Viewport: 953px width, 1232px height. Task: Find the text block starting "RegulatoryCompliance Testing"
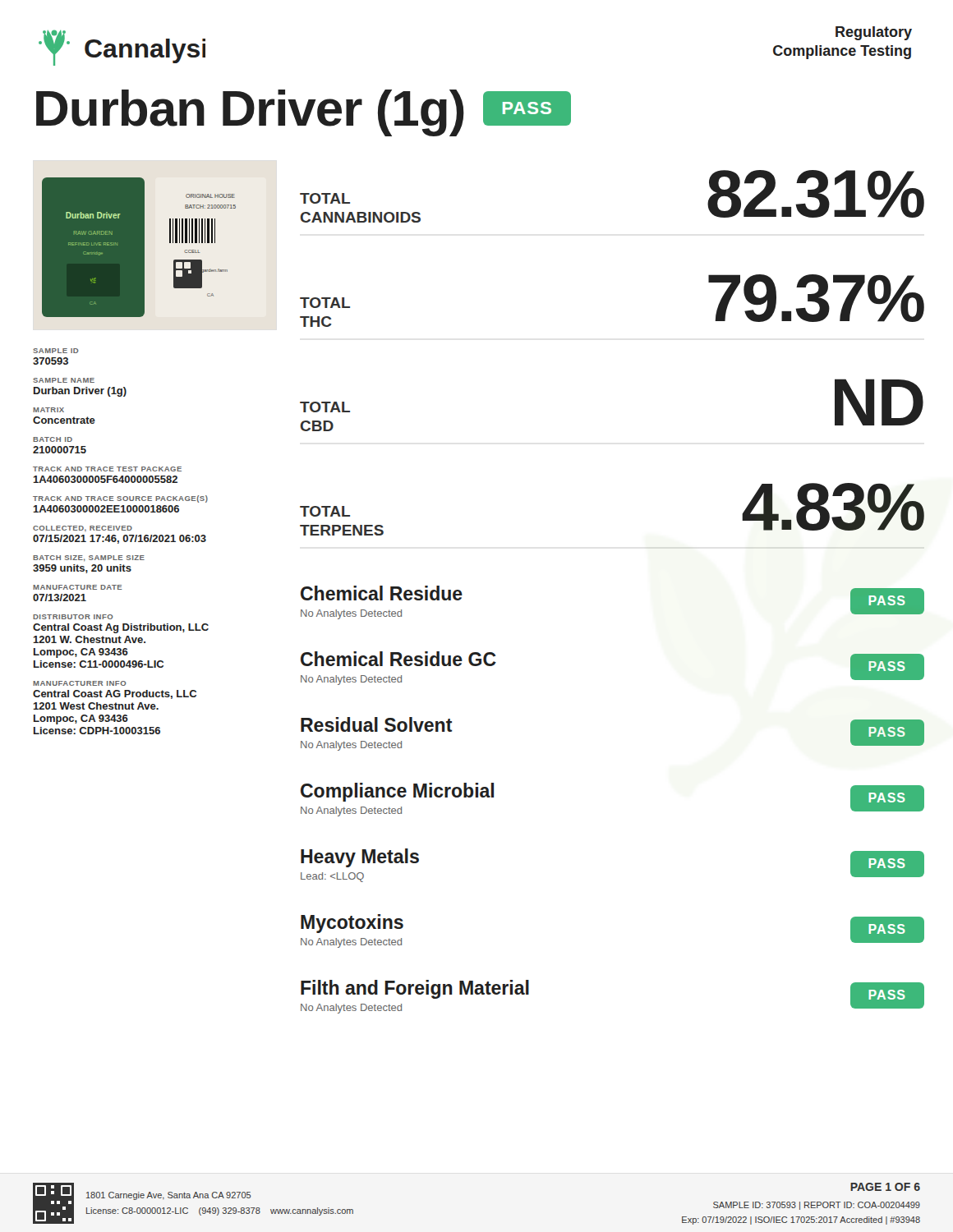coord(842,42)
